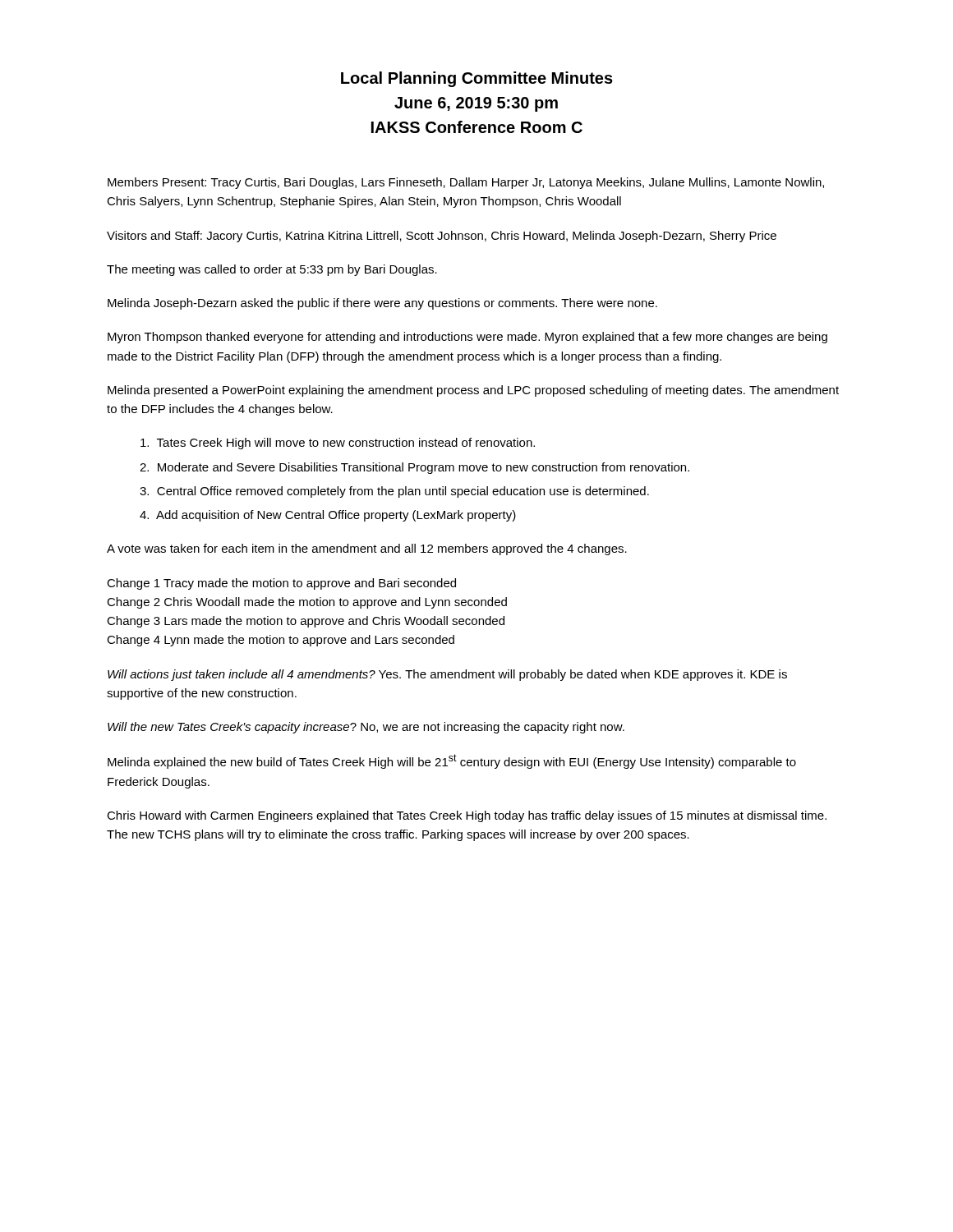Viewport: 953px width, 1232px height.
Task: Select the list item that reads "4. Add acquisition of"
Action: [x=328, y=515]
